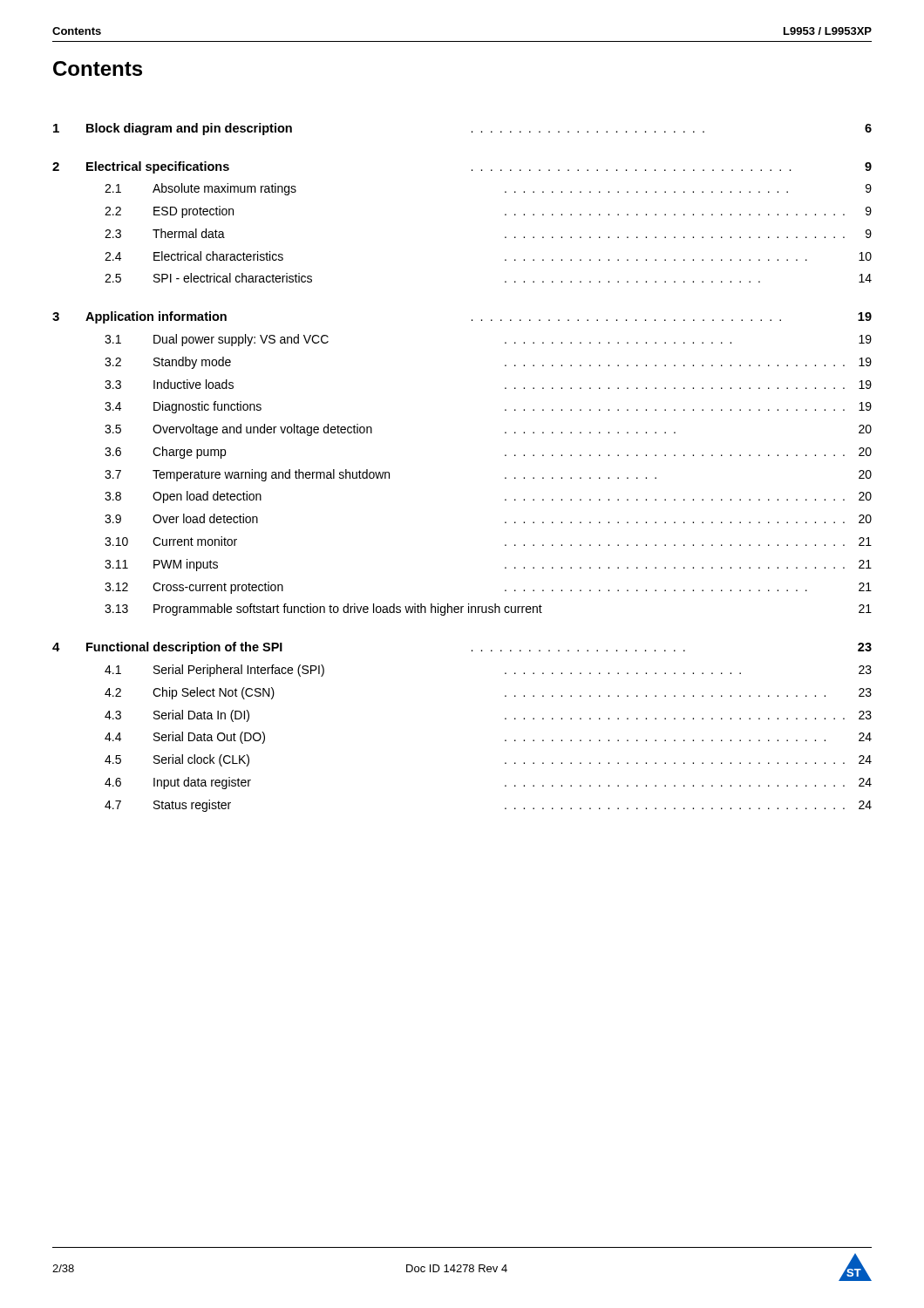Click the passage that begins "3.8 Open load detection . . . ."

[198, 497]
